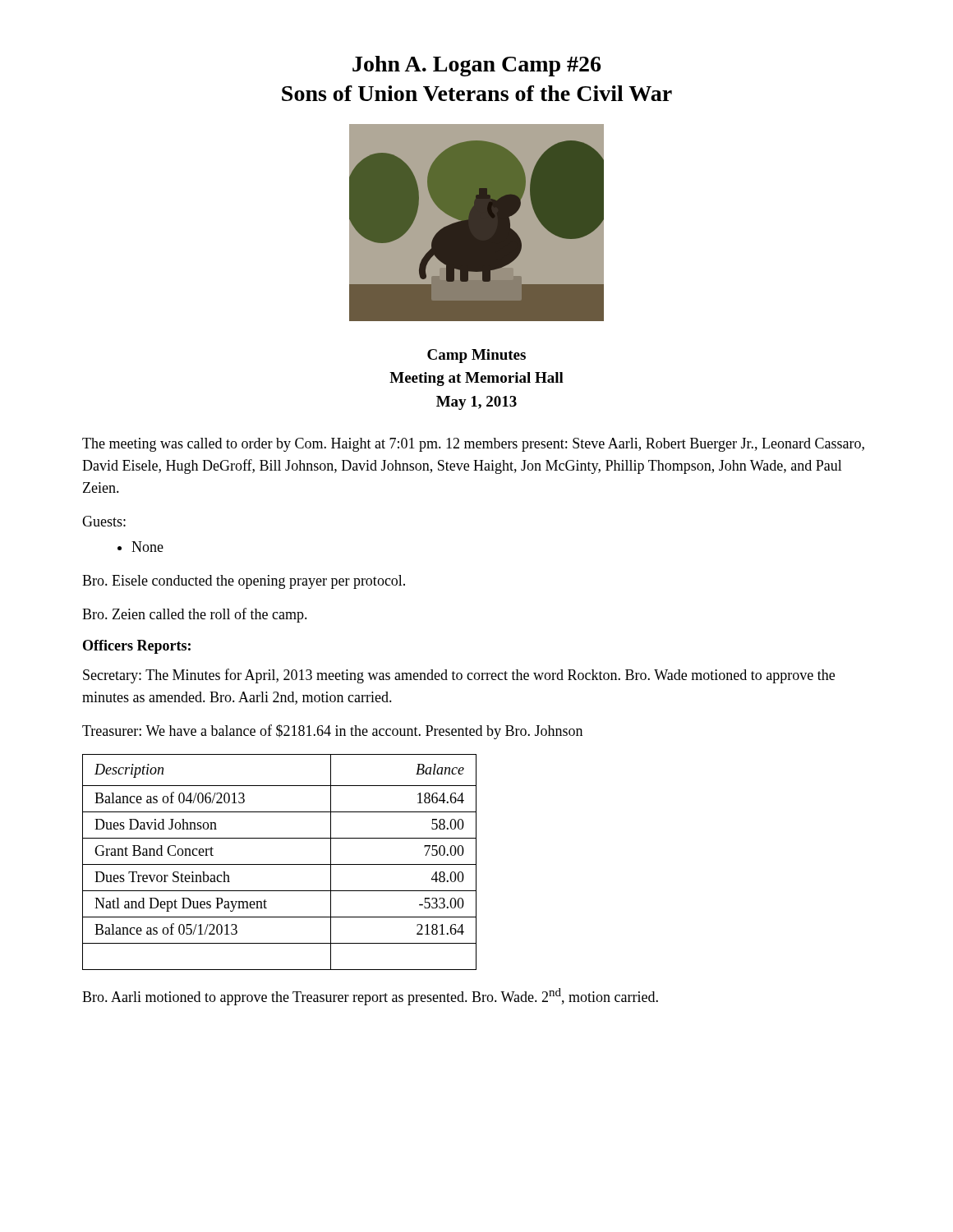Click on the passage starting "Bro. Aarli motioned to approve"

(371, 996)
